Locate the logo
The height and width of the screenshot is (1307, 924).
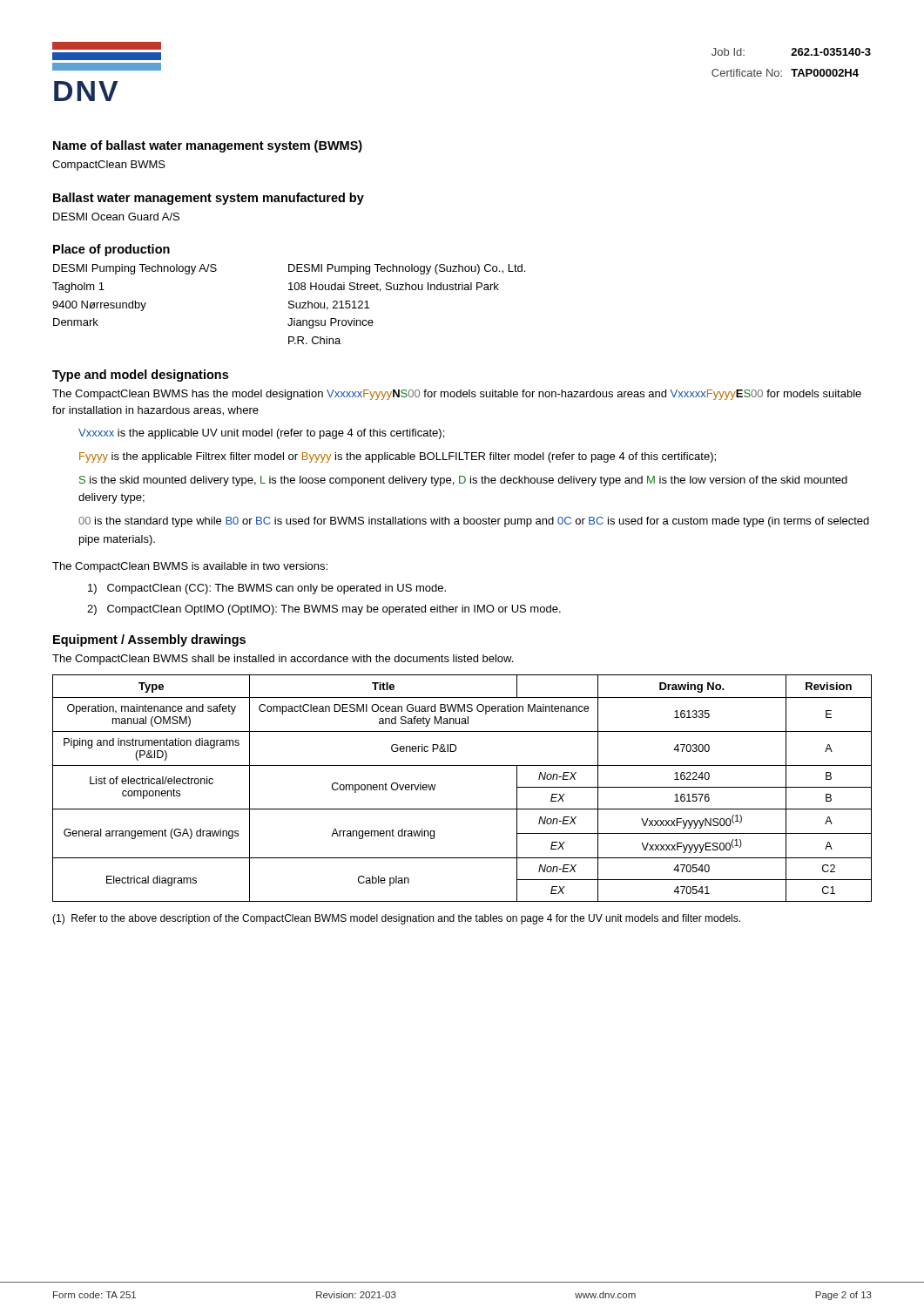[109, 78]
